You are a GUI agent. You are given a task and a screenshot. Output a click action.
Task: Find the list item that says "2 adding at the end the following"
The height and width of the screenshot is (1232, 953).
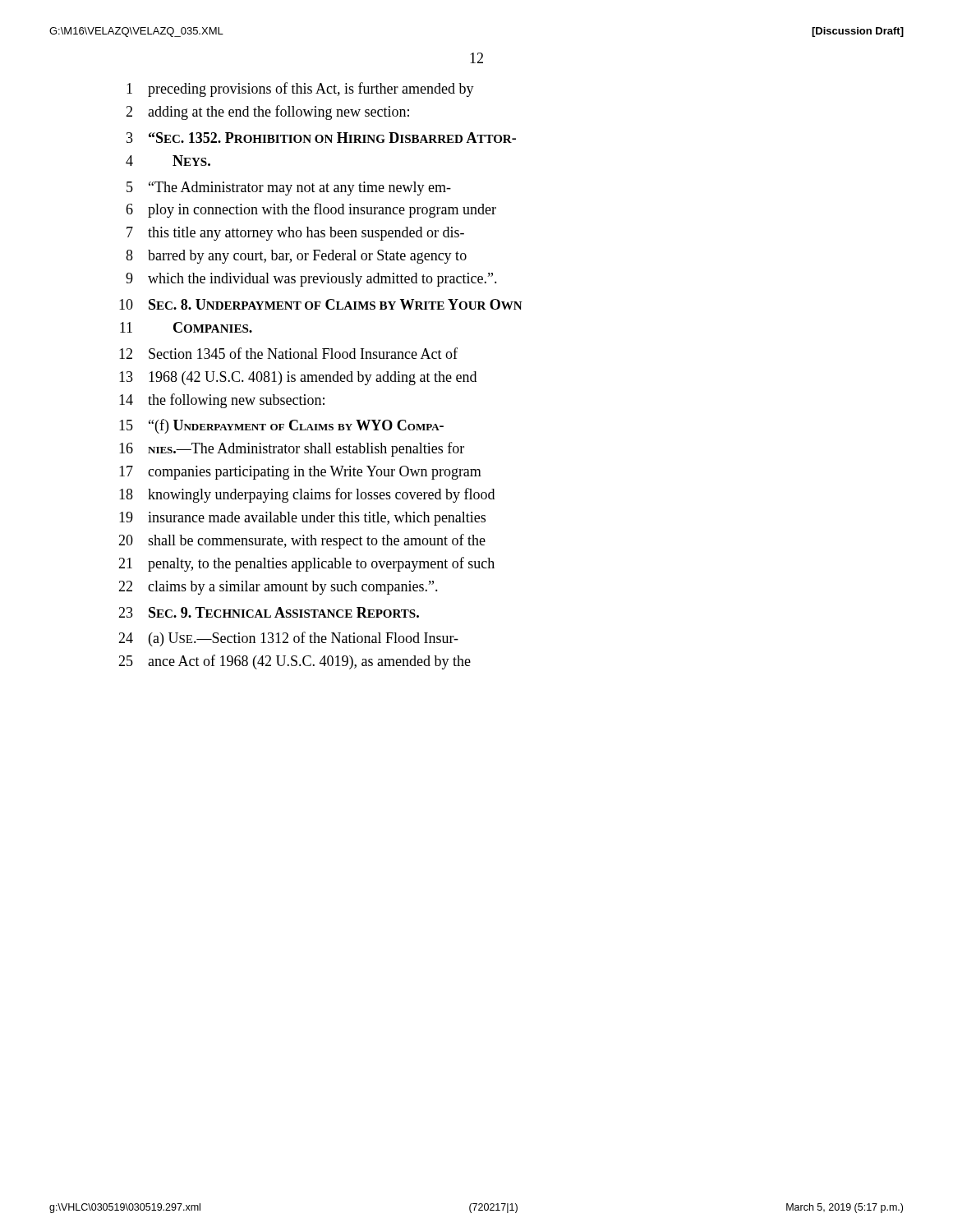coord(267,113)
